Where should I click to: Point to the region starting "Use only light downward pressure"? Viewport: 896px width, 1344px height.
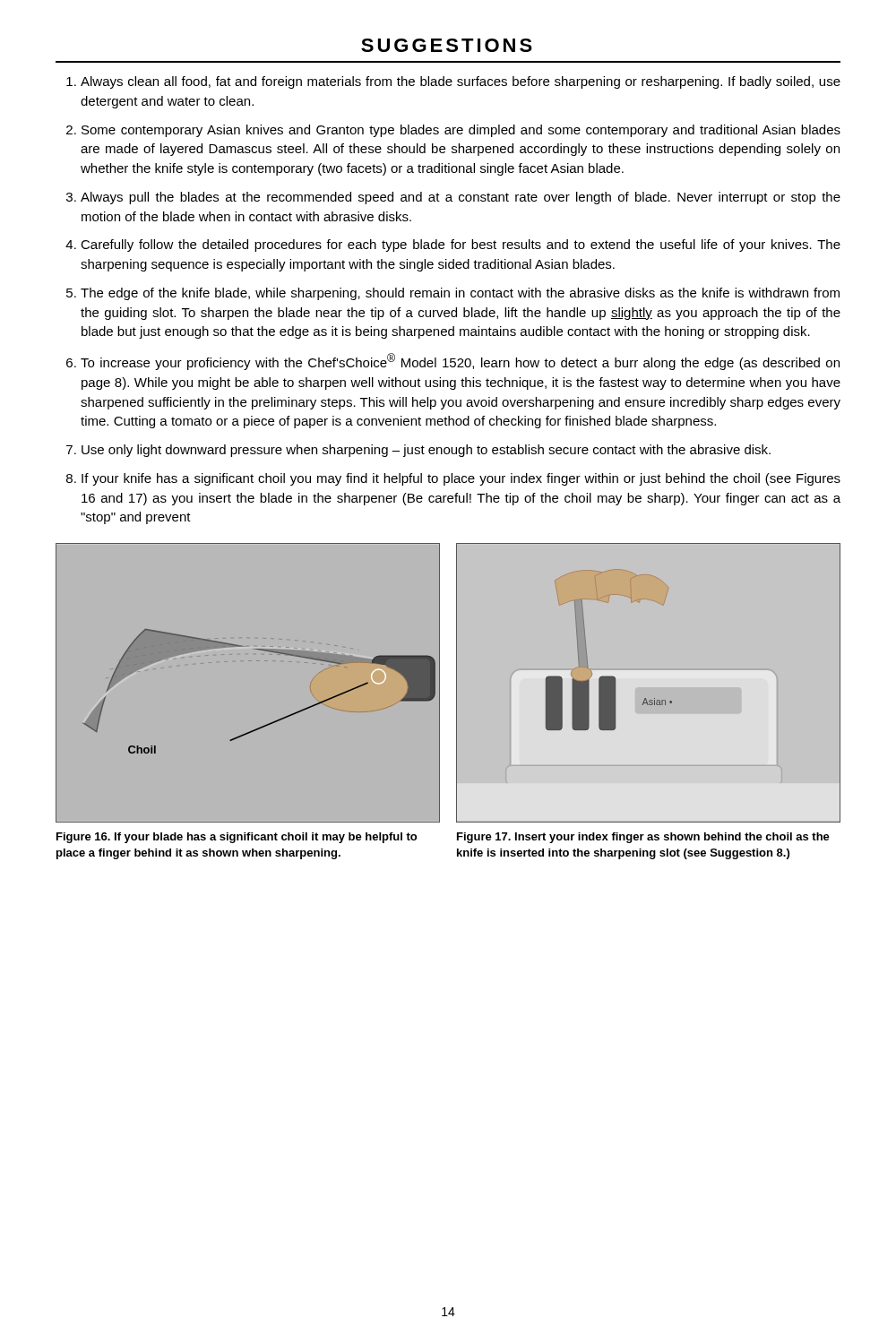pos(426,449)
